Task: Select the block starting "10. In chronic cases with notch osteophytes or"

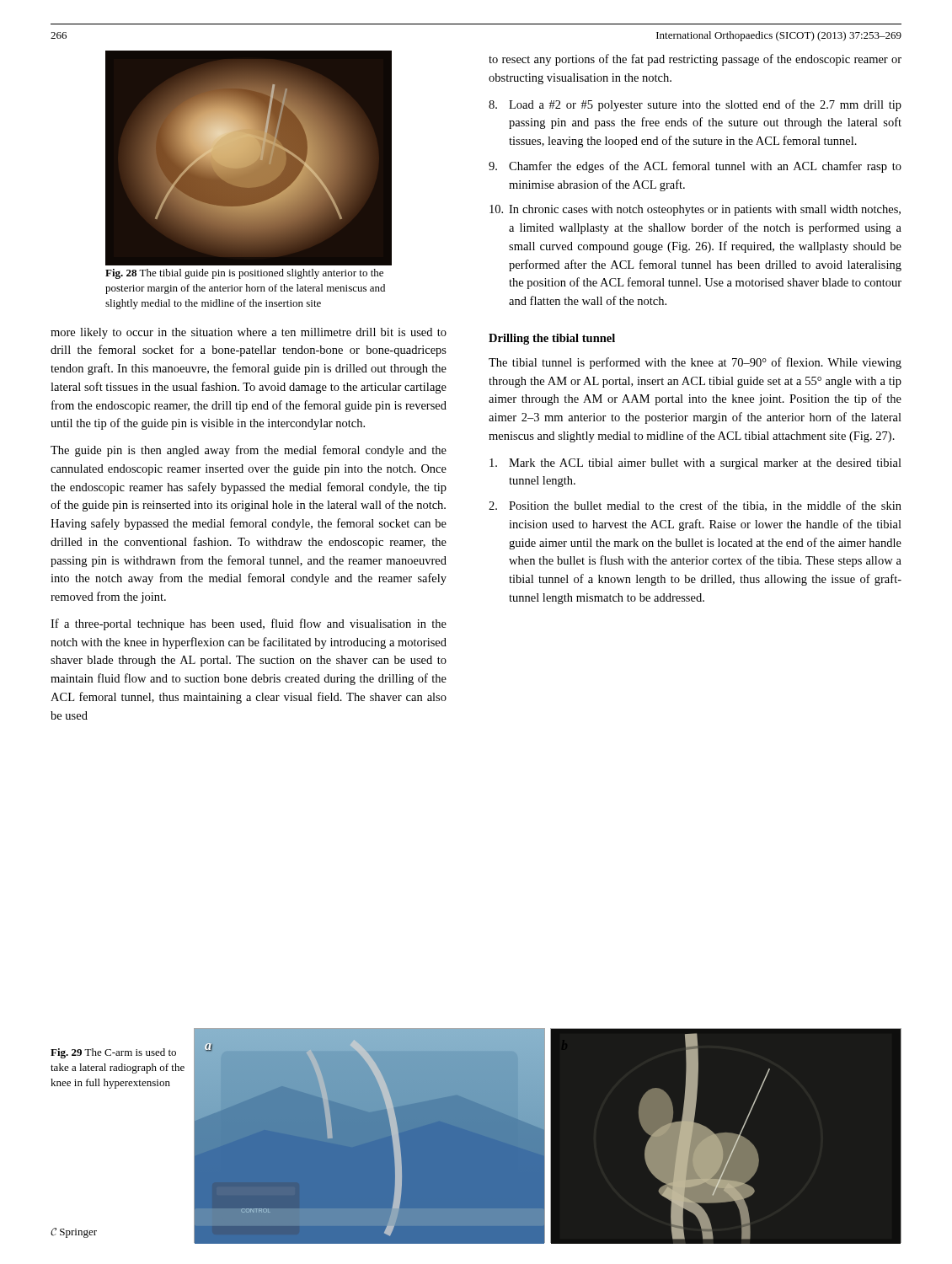Action: (x=695, y=254)
